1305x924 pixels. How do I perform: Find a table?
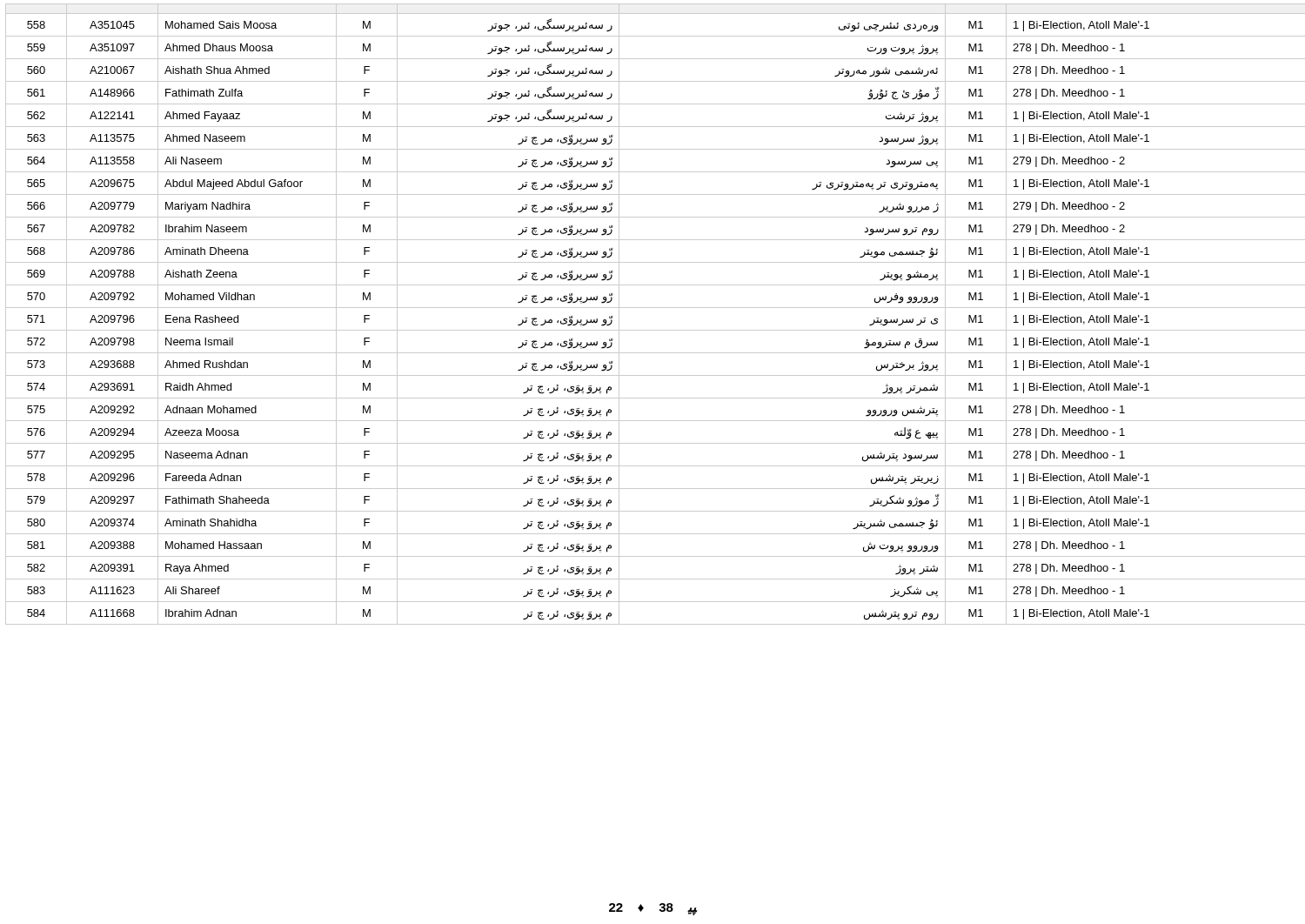pos(652,314)
